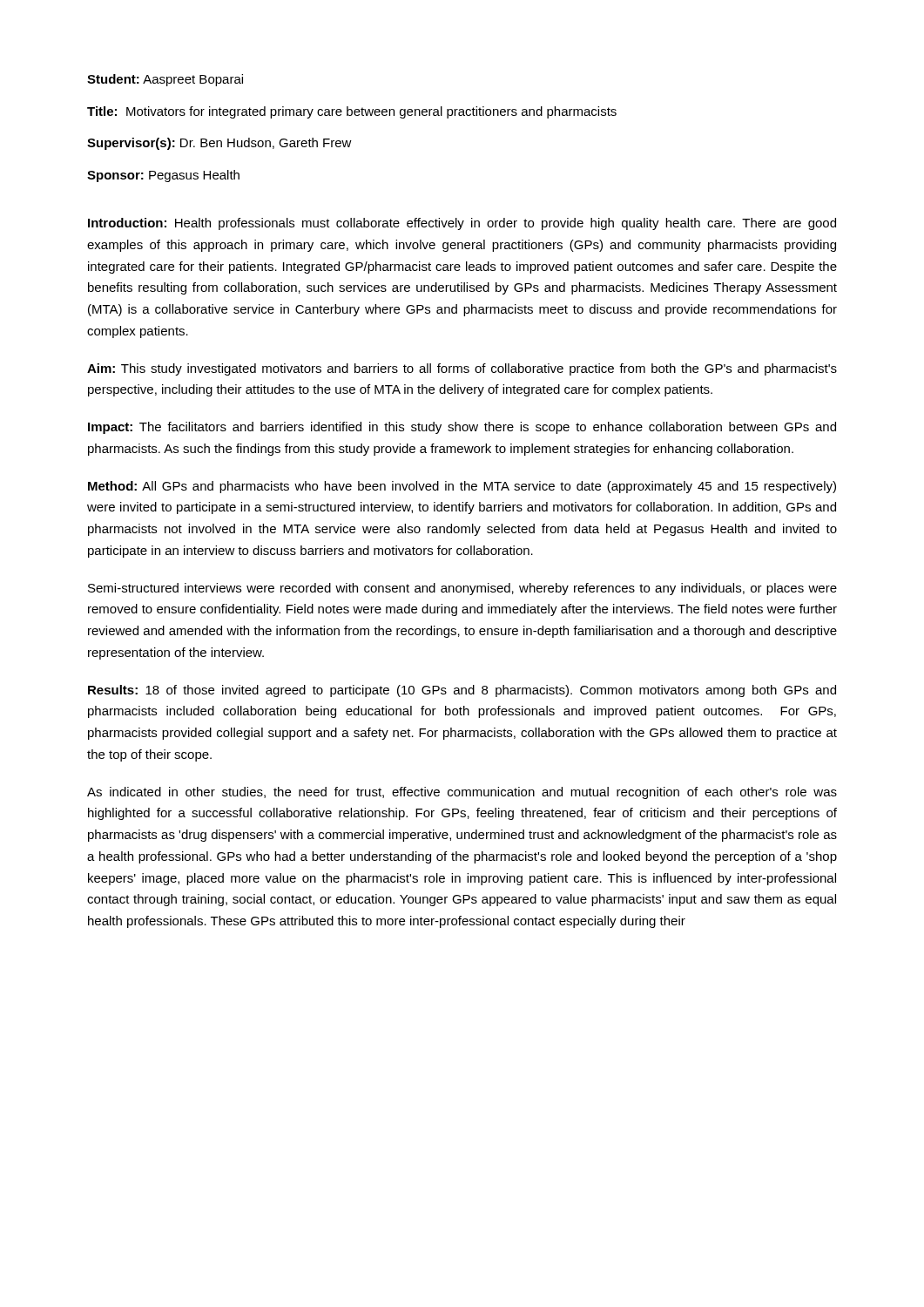Screen dimensions: 1307x924
Task: Select the text block starting "Semi-structured interviews were recorded"
Action: pyautogui.click(x=462, y=620)
